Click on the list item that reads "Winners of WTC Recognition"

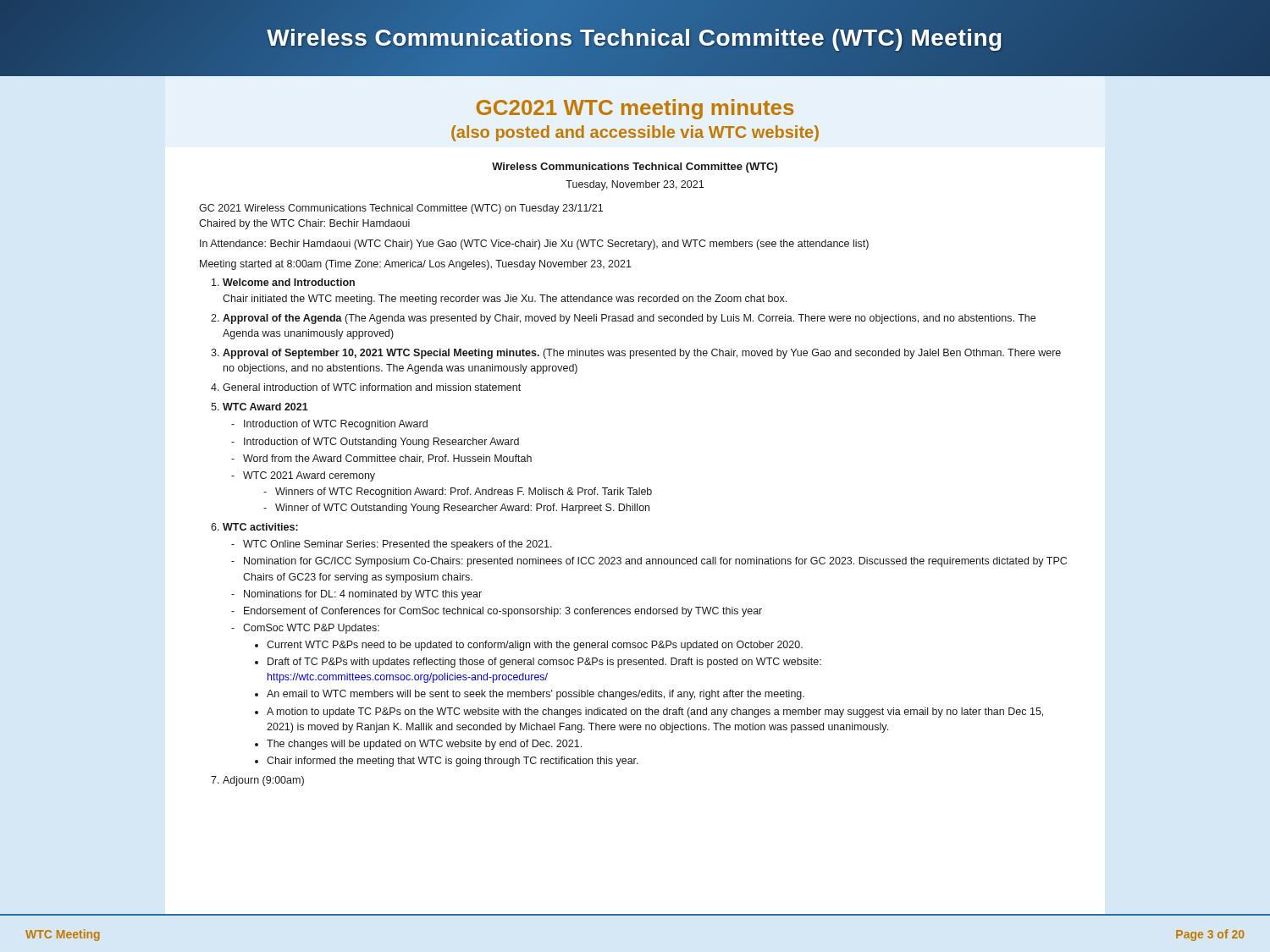464,492
